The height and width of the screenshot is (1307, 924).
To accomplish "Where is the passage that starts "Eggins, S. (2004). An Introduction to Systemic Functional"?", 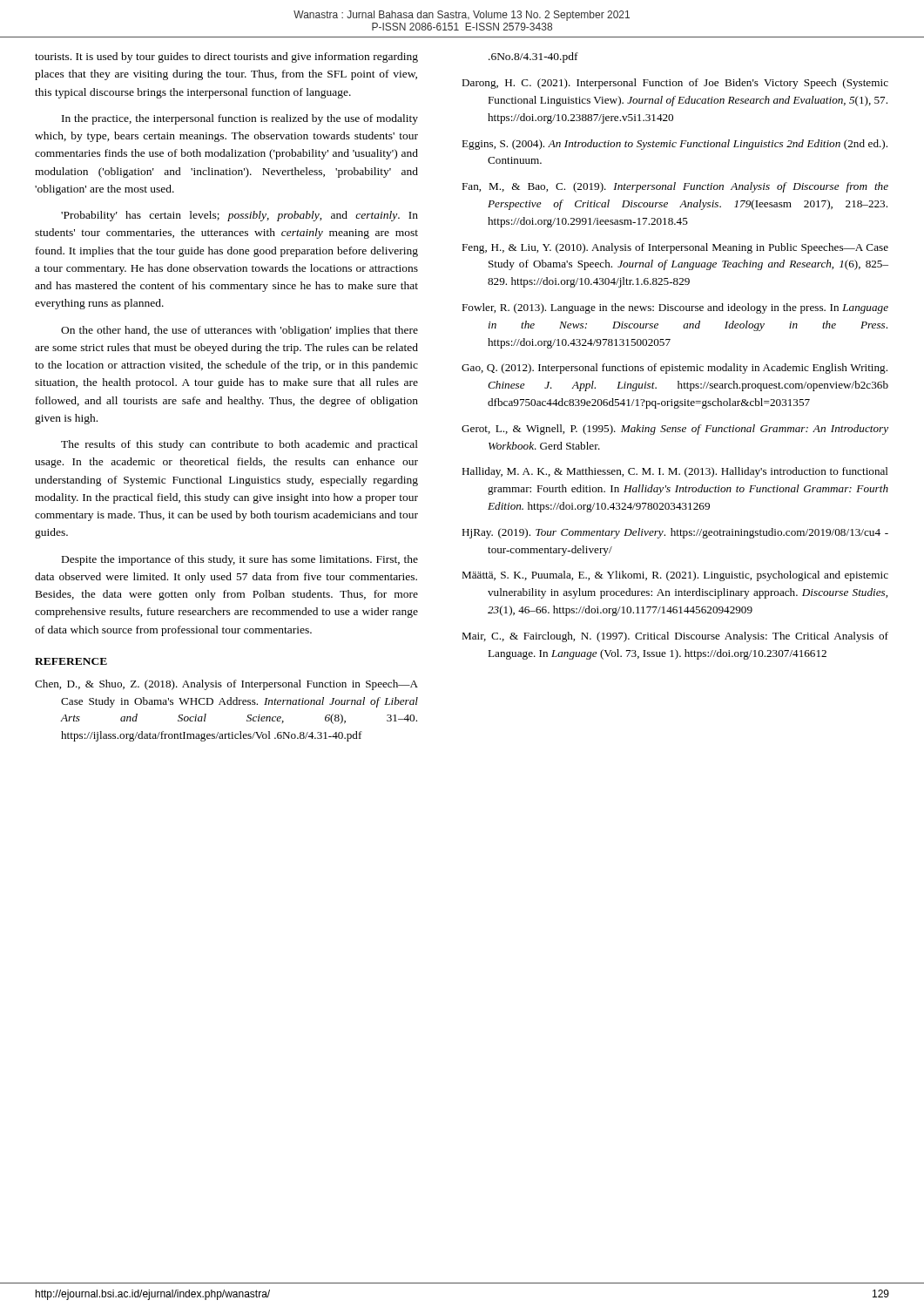I will pyautogui.click(x=675, y=152).
